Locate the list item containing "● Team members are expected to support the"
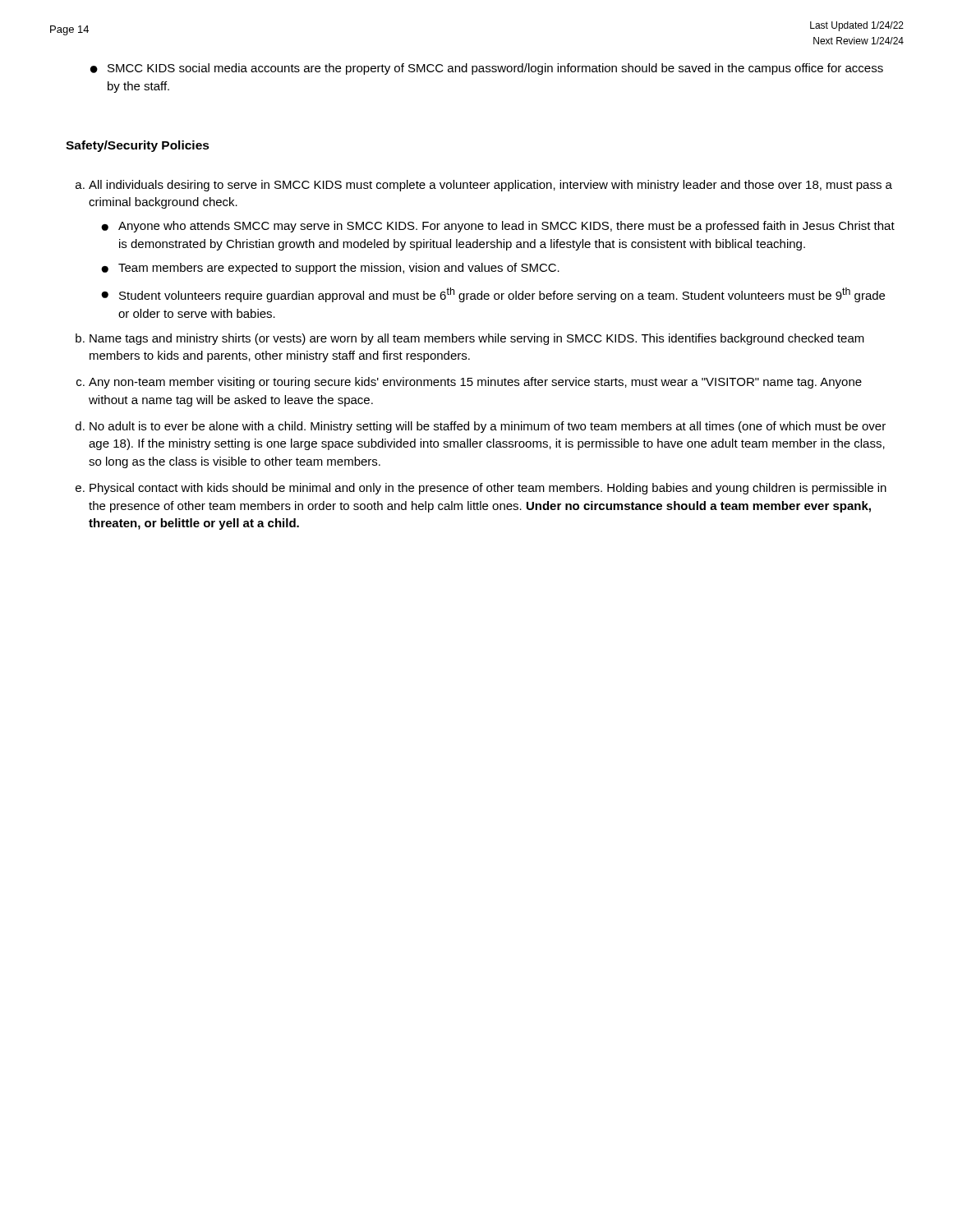Viewport: 953px width, 1232px height. 500,268
